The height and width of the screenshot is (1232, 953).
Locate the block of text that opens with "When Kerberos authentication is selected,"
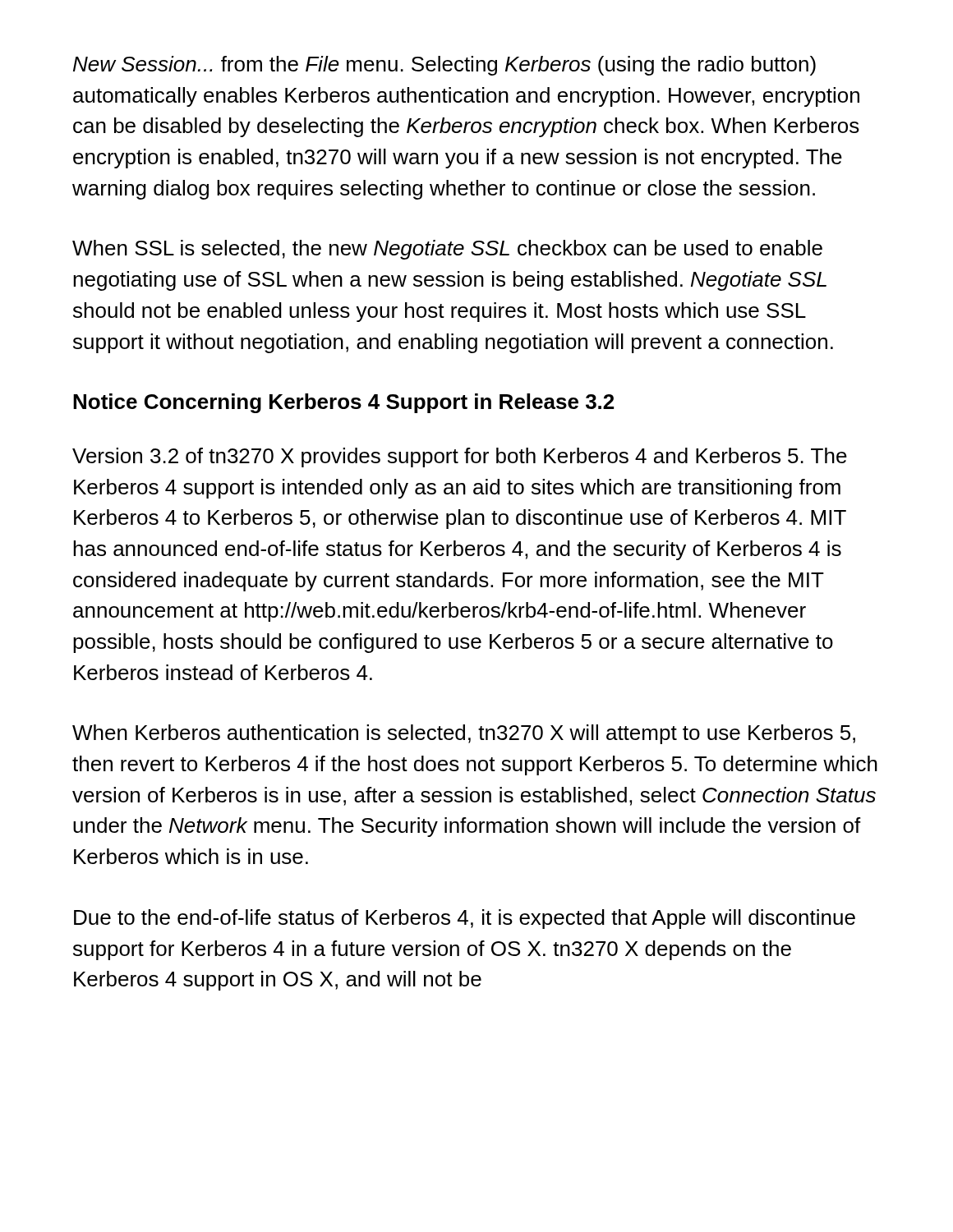tap(475, 795)
